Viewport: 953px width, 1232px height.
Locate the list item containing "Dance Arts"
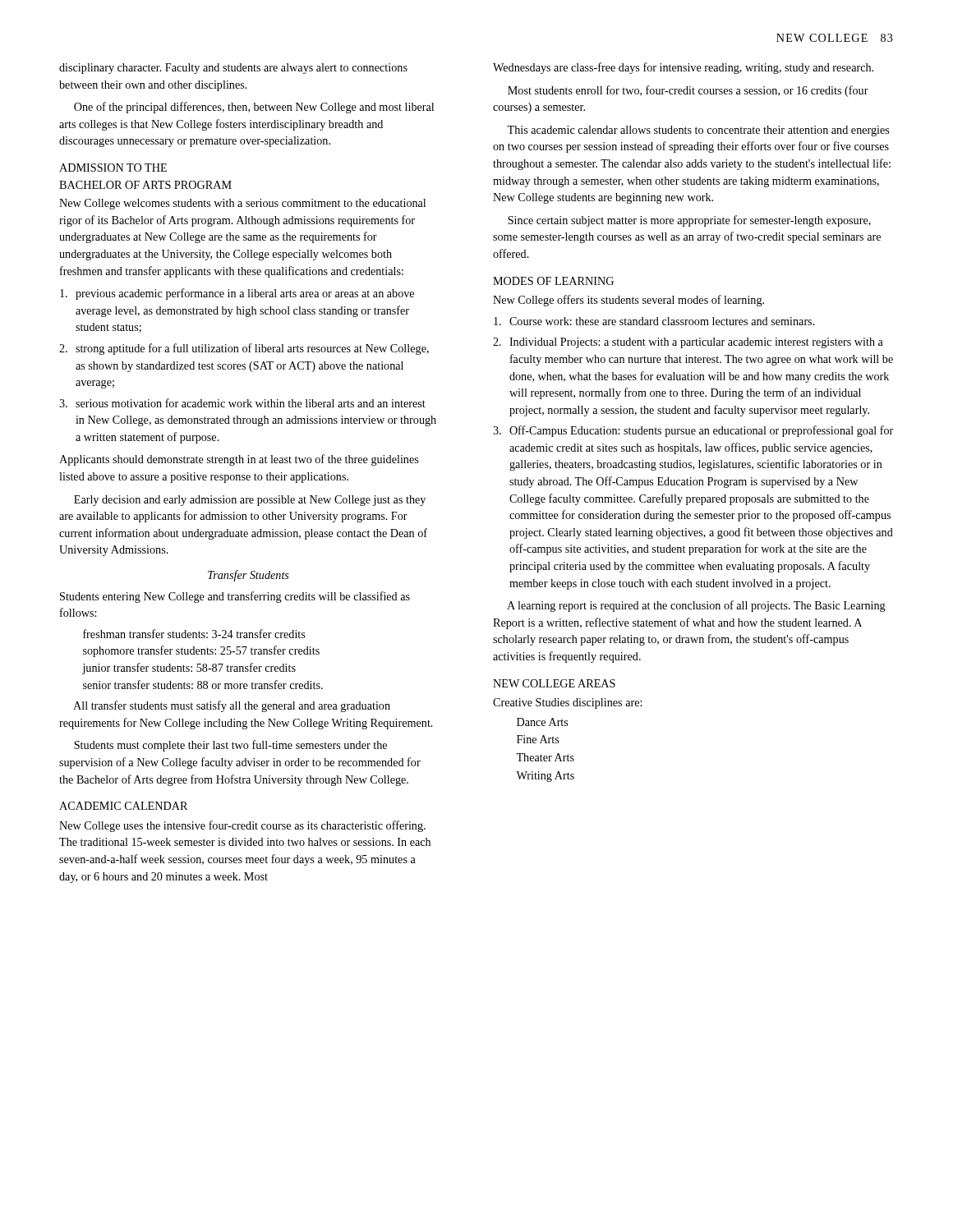(542, 722)
